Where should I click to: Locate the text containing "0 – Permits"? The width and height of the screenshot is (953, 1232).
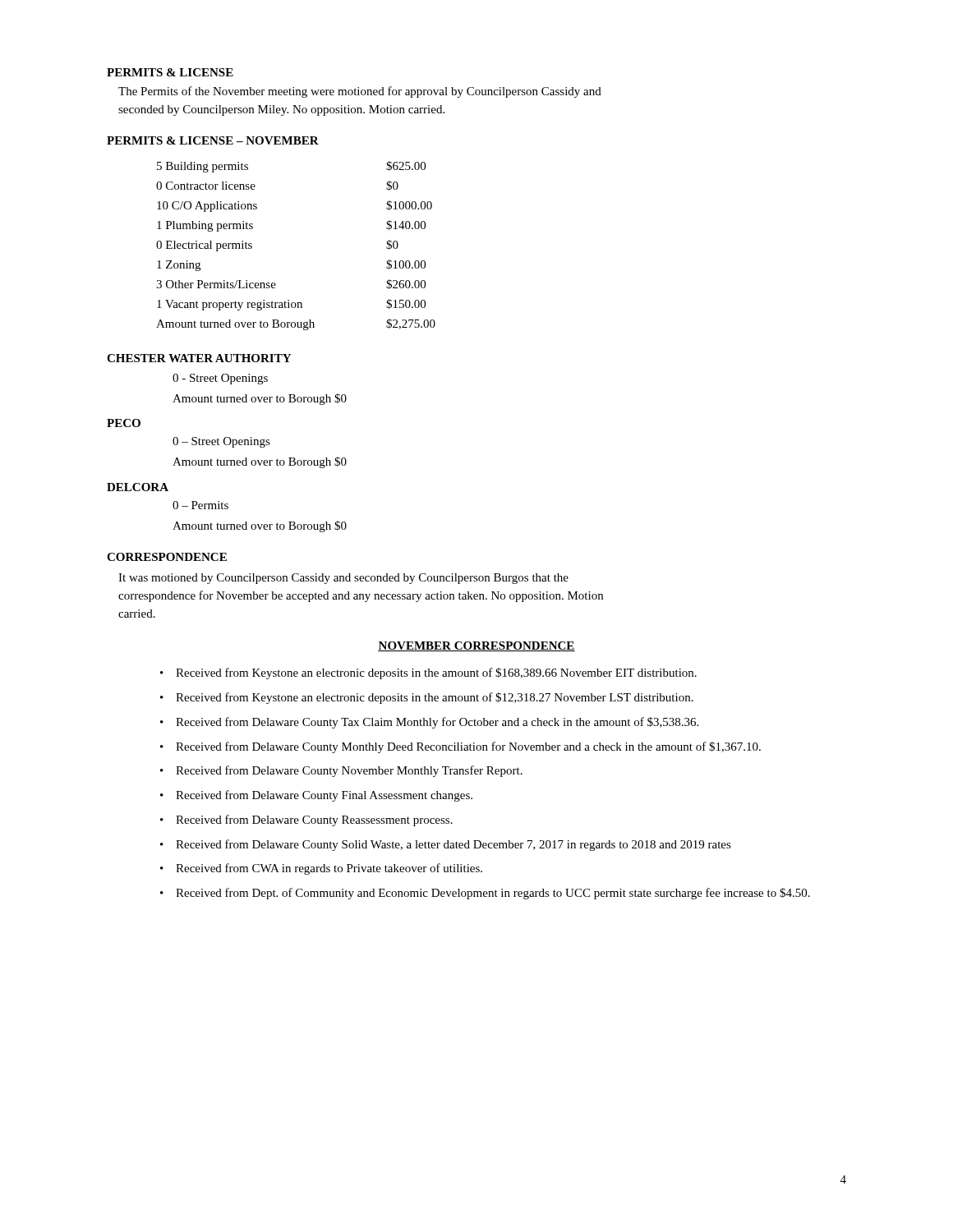point(201,505)
